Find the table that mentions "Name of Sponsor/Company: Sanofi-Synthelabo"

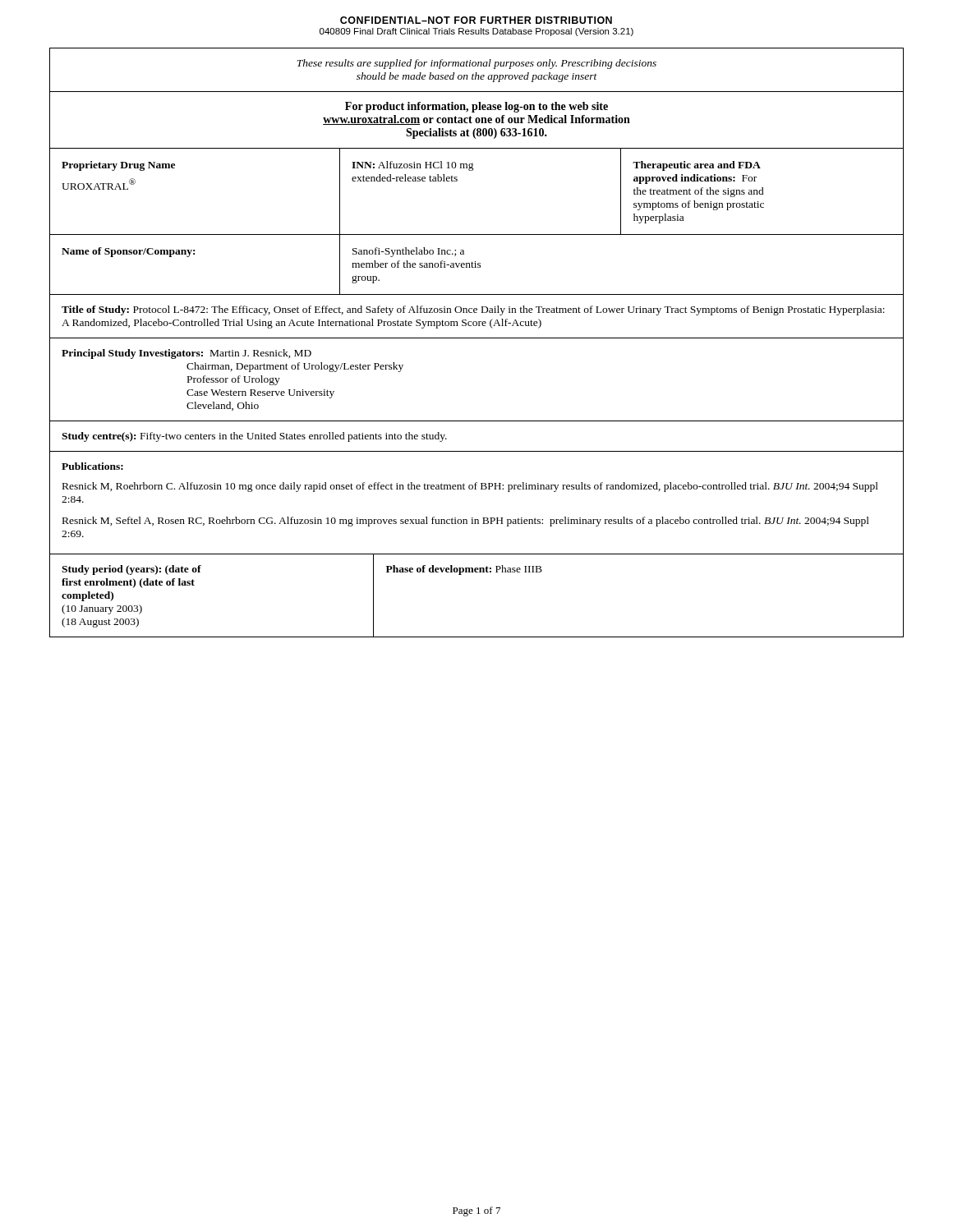pyautogui.click(x=476, y=265)
